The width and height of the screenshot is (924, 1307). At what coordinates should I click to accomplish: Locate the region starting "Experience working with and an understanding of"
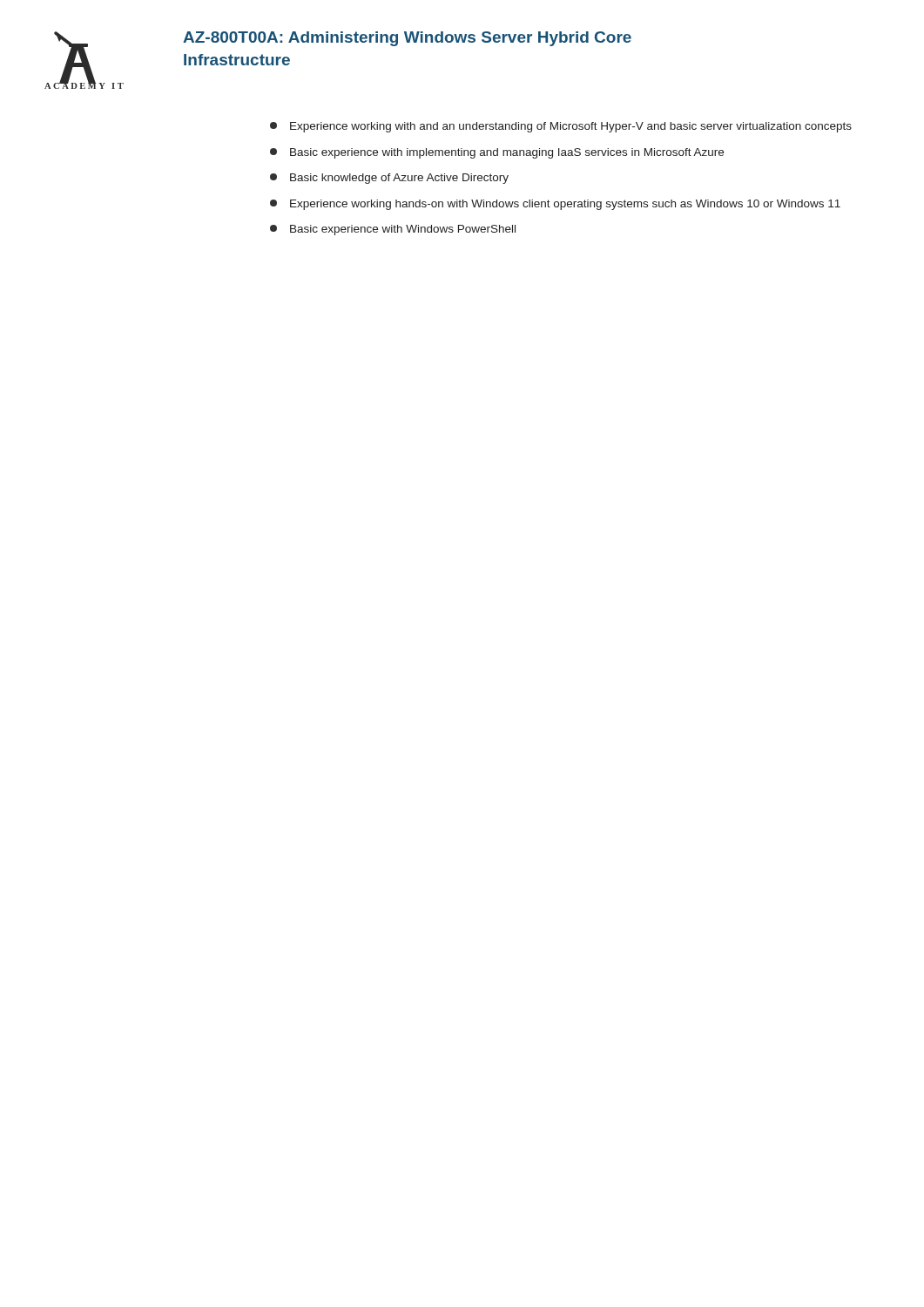(x=571, y=126)
